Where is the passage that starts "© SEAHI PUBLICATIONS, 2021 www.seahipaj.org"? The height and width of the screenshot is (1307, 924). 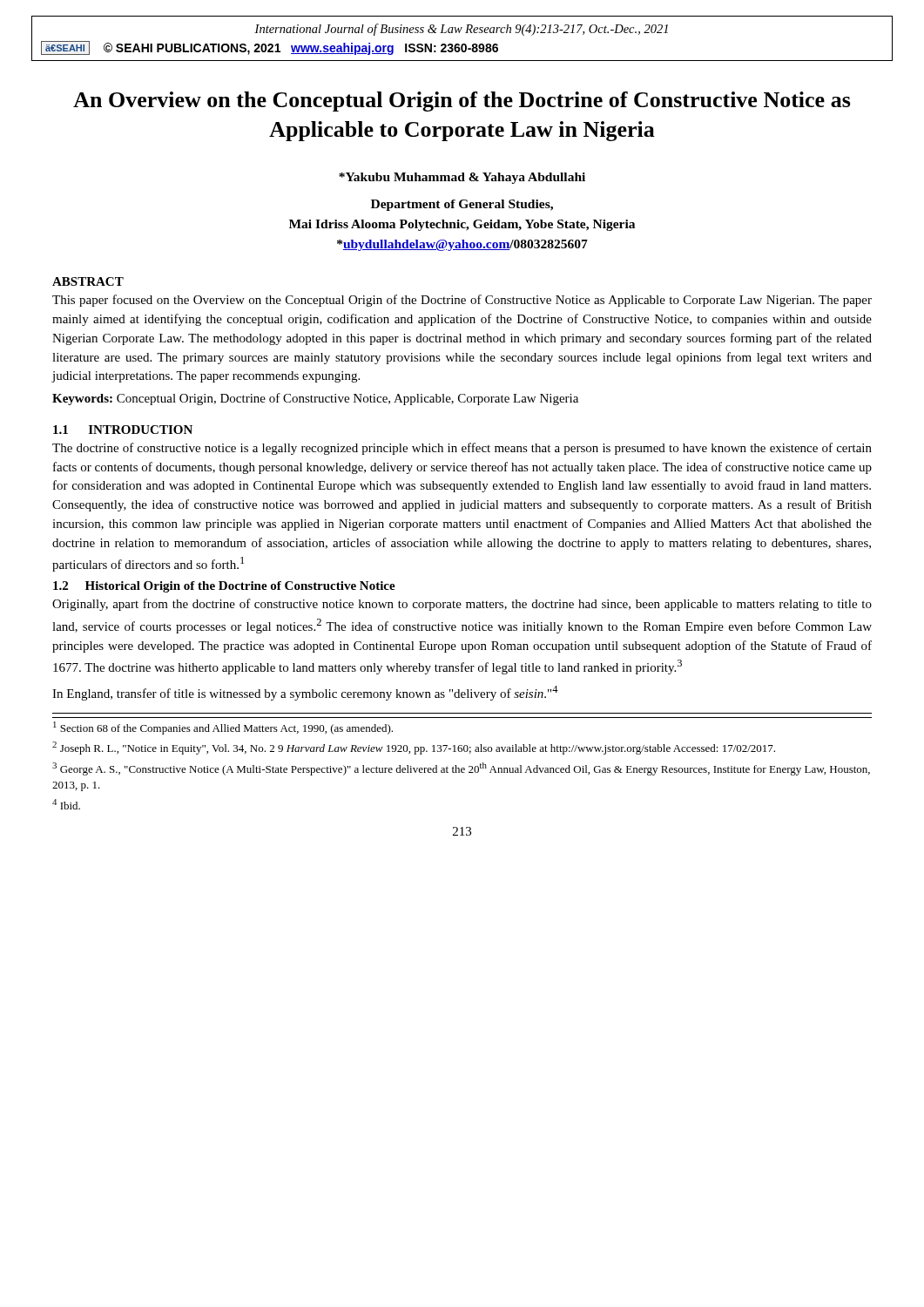[x=298, y=48]
